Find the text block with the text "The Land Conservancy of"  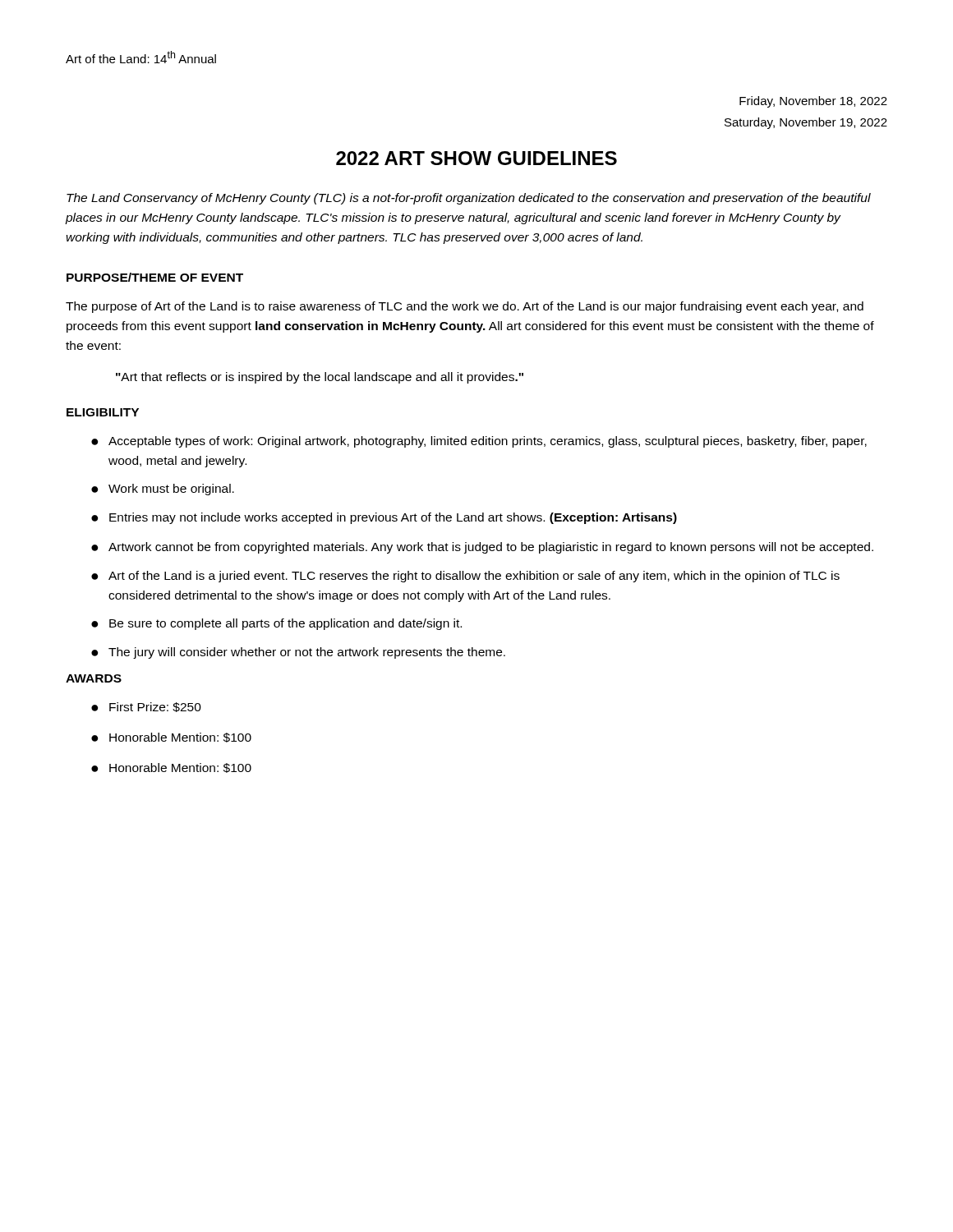(x=468, y=217)
